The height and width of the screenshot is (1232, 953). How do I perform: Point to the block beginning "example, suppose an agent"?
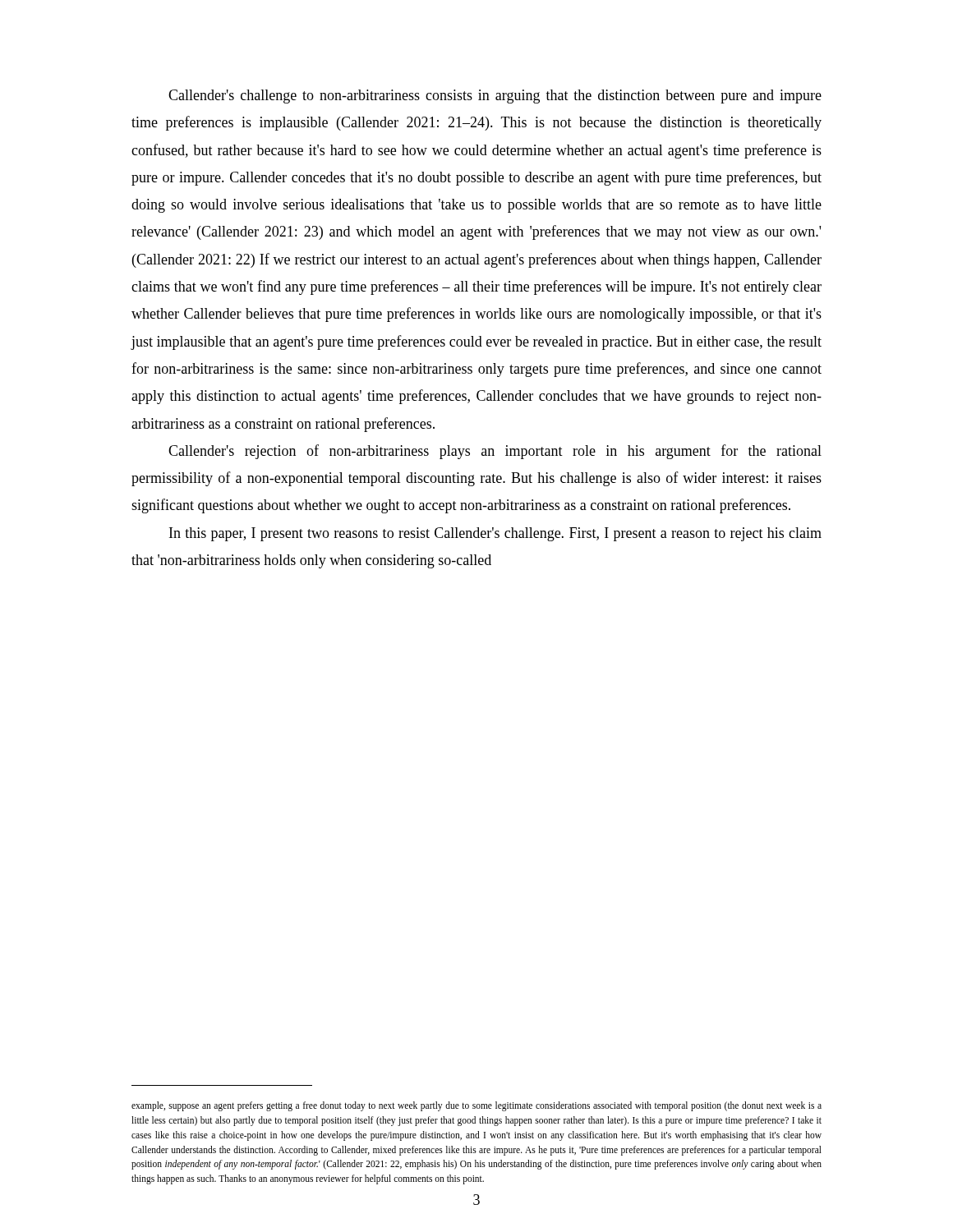click(476, 1142)
